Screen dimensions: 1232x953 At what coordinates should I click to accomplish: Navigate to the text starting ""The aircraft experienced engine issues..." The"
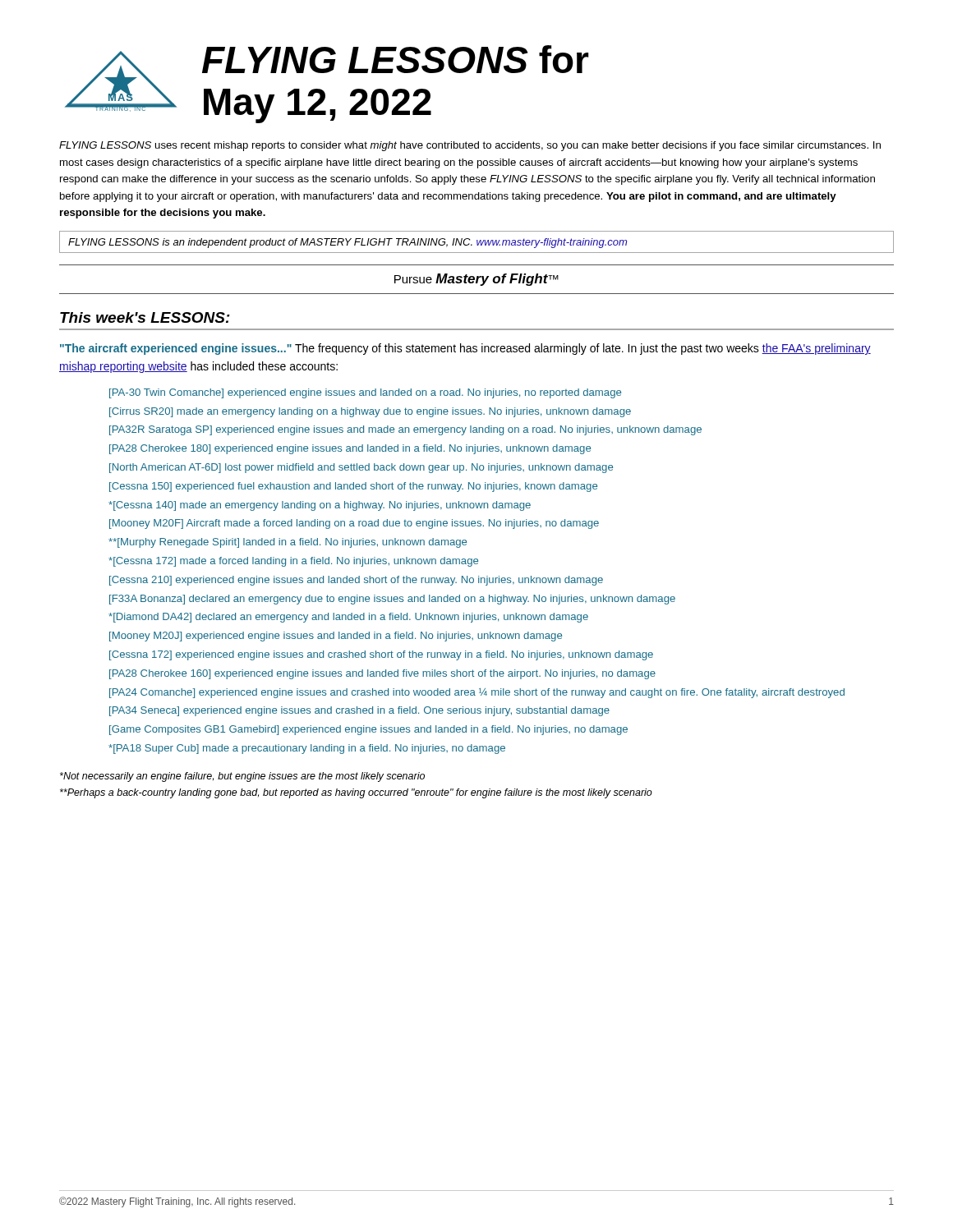pos(465,358)
